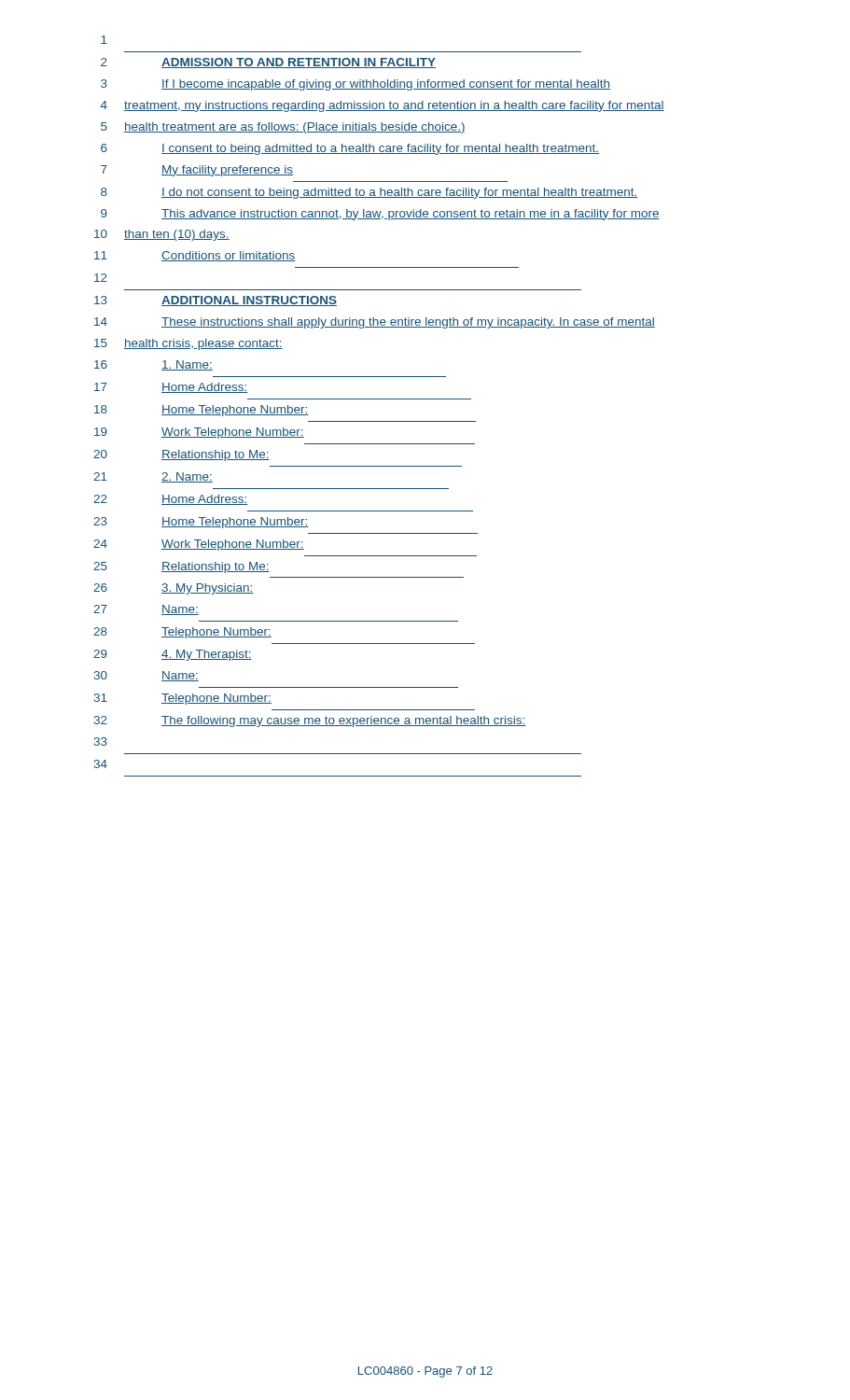Where is the passage that starts "6 I consent to"?
Image resolution: width=850 pixels, height=1400 pixels.
point(425,149)
